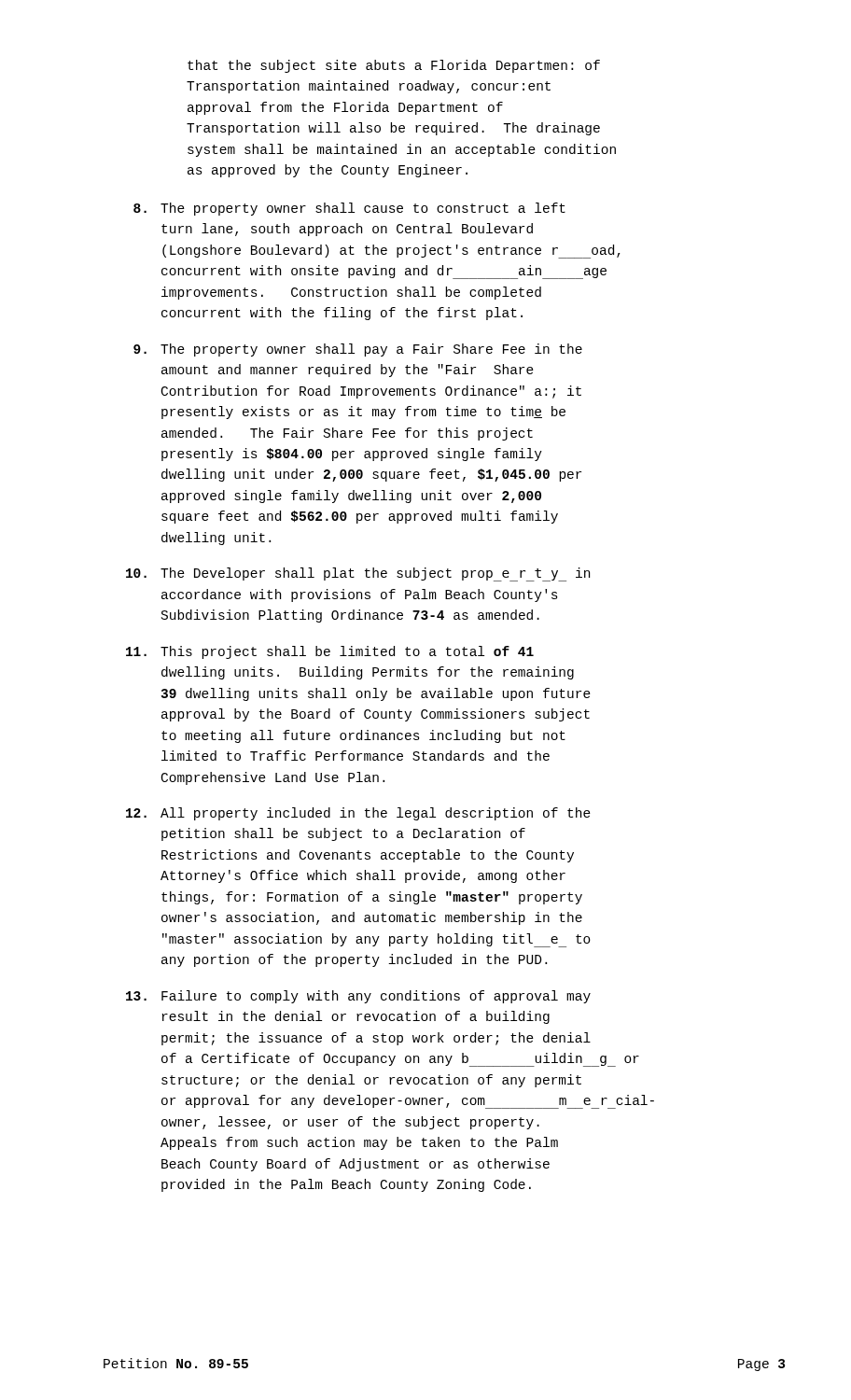Locate the block of text that opens with "8. The property owner shall cause"
The image size is (851, 1400).
pyautogui.click(x=444, y=262)
